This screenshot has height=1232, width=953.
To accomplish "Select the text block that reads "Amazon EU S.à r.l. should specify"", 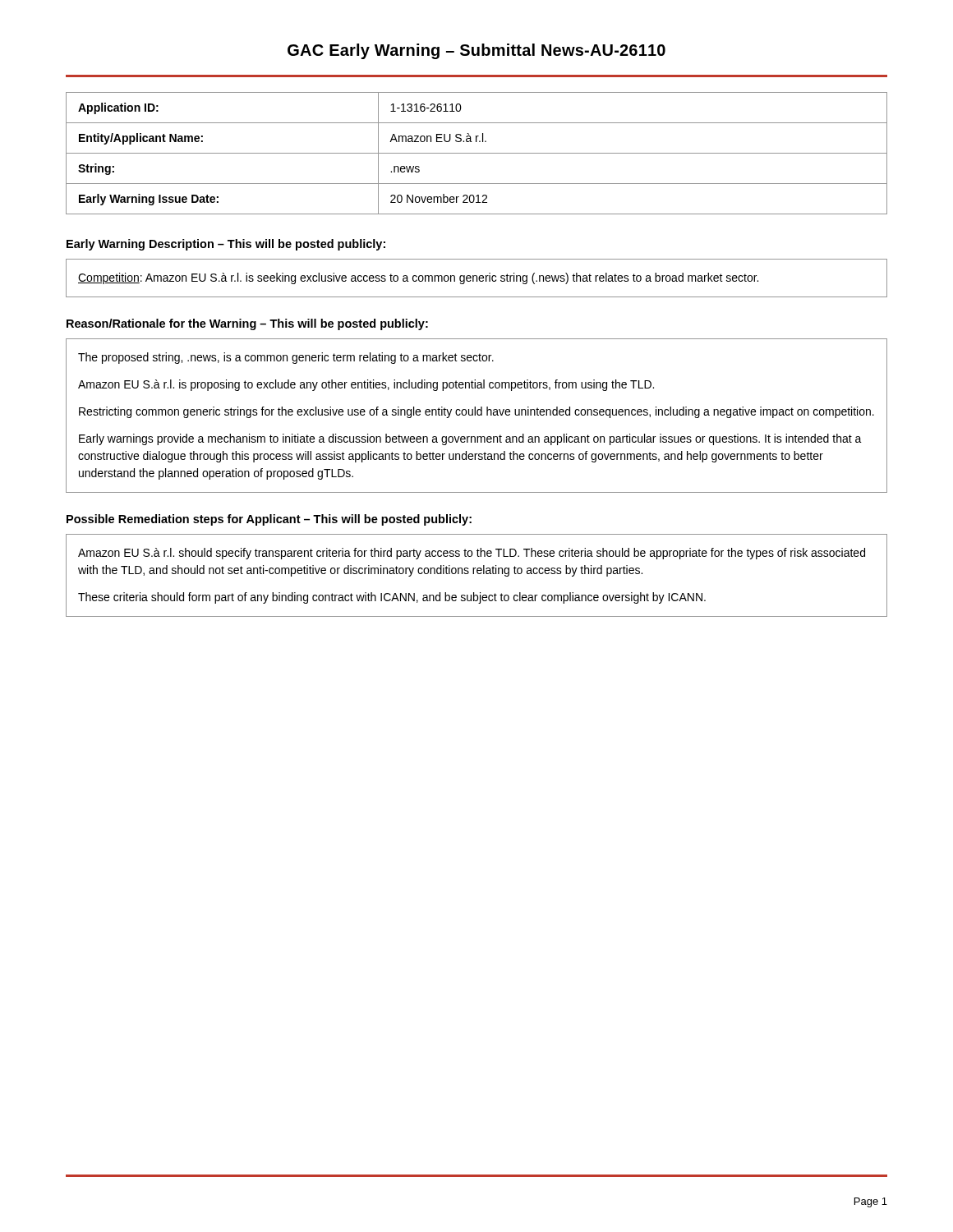I will (476, 575).
